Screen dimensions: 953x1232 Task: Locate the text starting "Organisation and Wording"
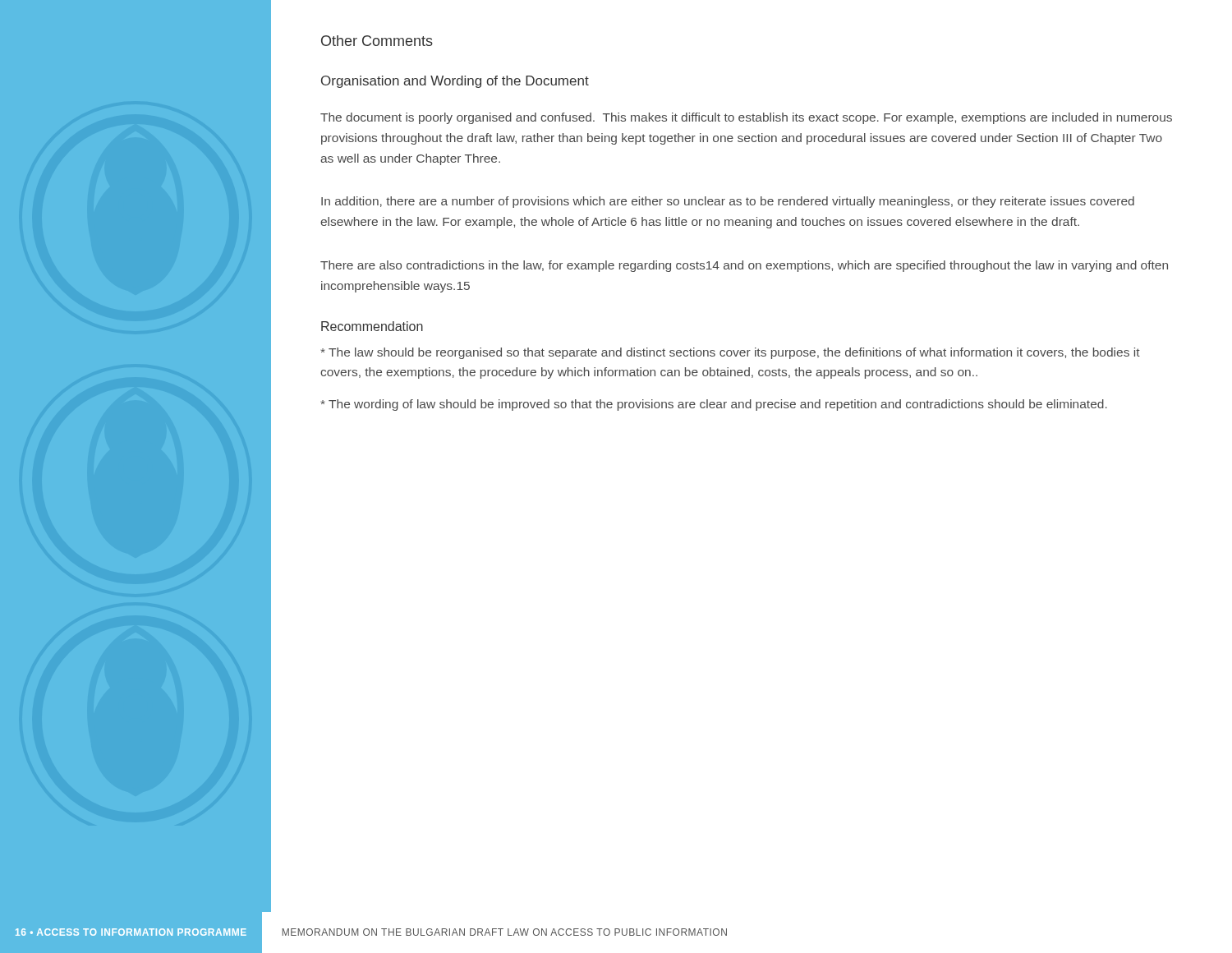point(454,81)
